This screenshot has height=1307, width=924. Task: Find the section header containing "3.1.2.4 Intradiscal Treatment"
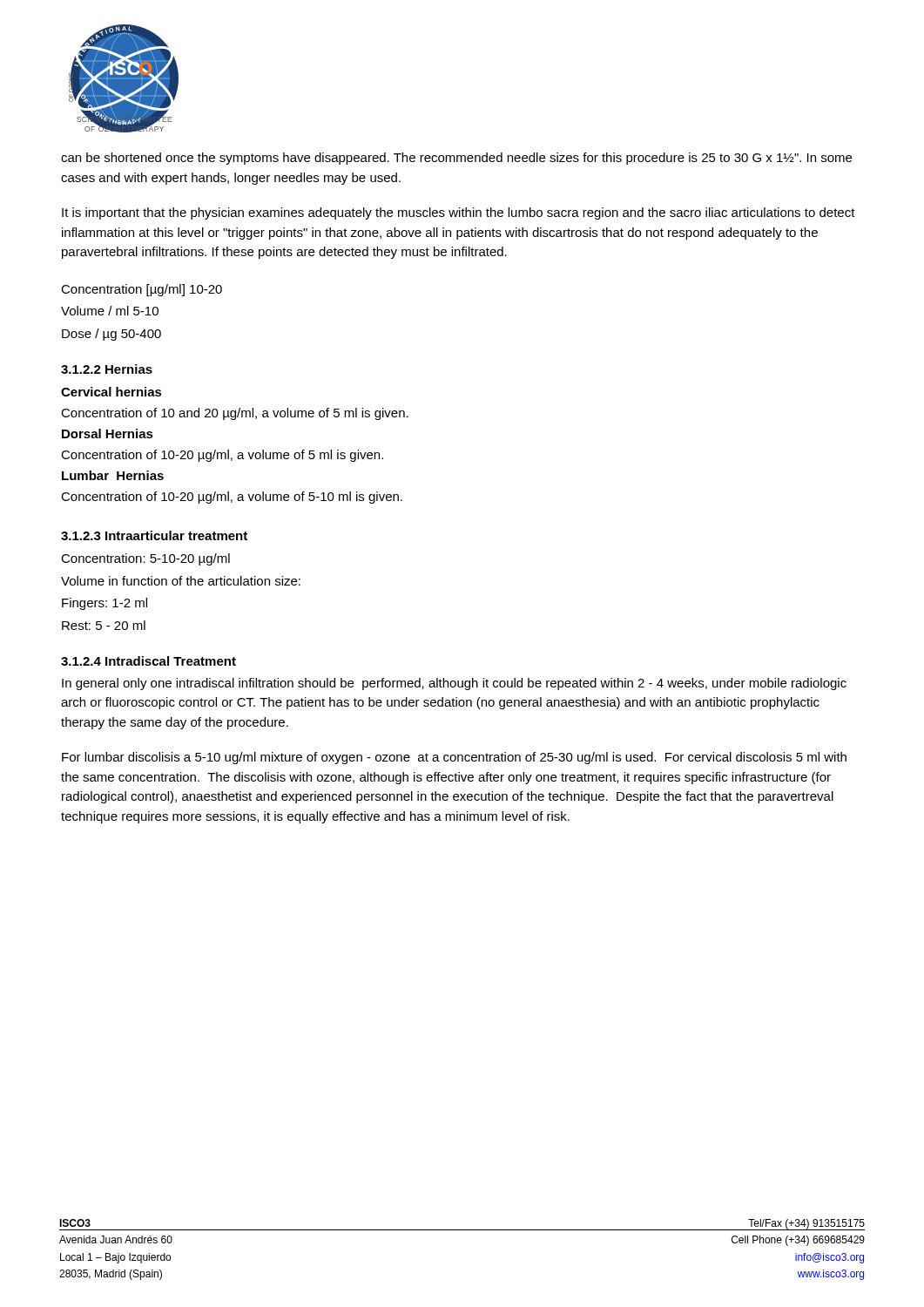tap(148, 661)
